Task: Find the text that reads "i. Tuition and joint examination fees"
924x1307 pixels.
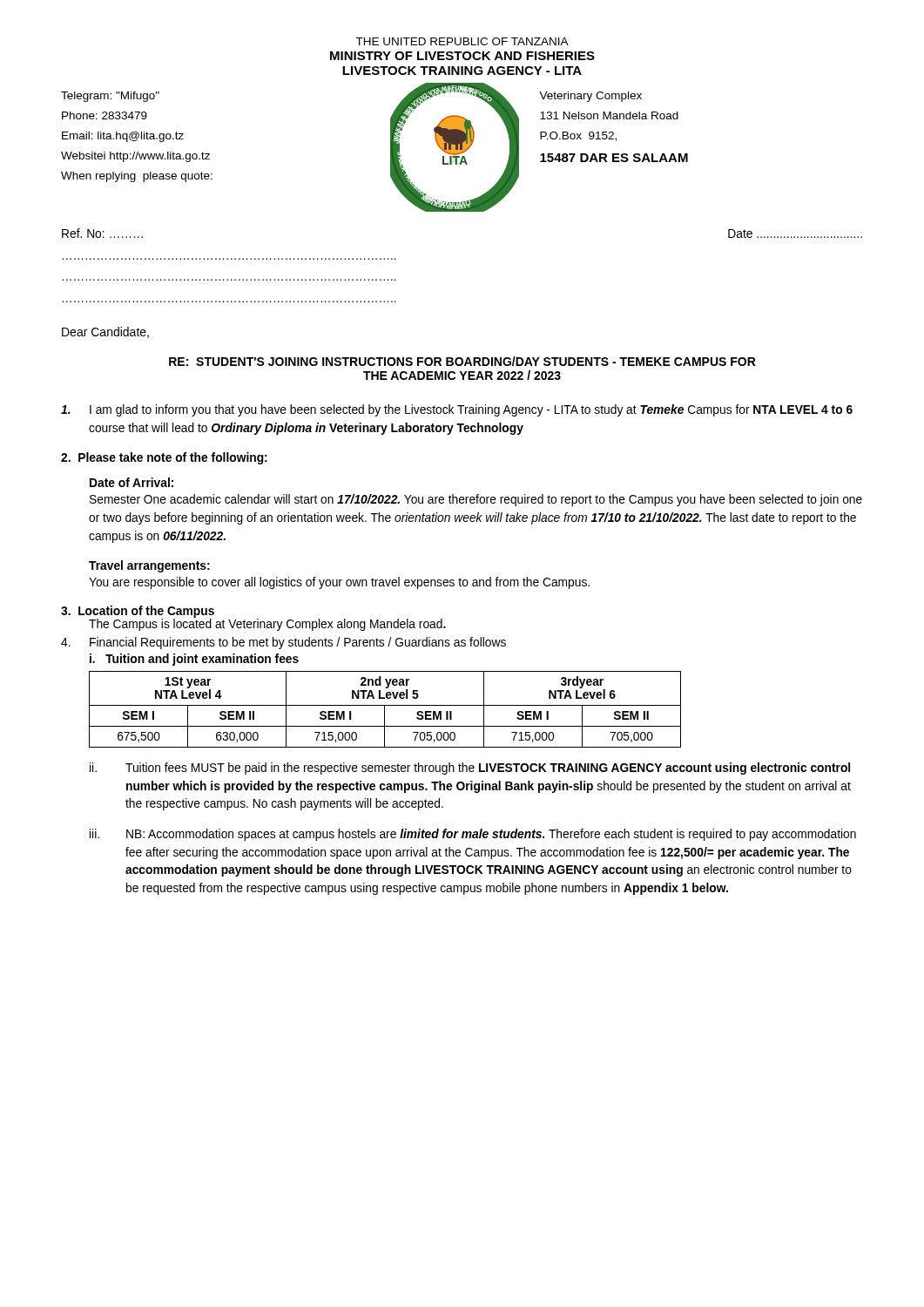Action: tap(194, 659)
